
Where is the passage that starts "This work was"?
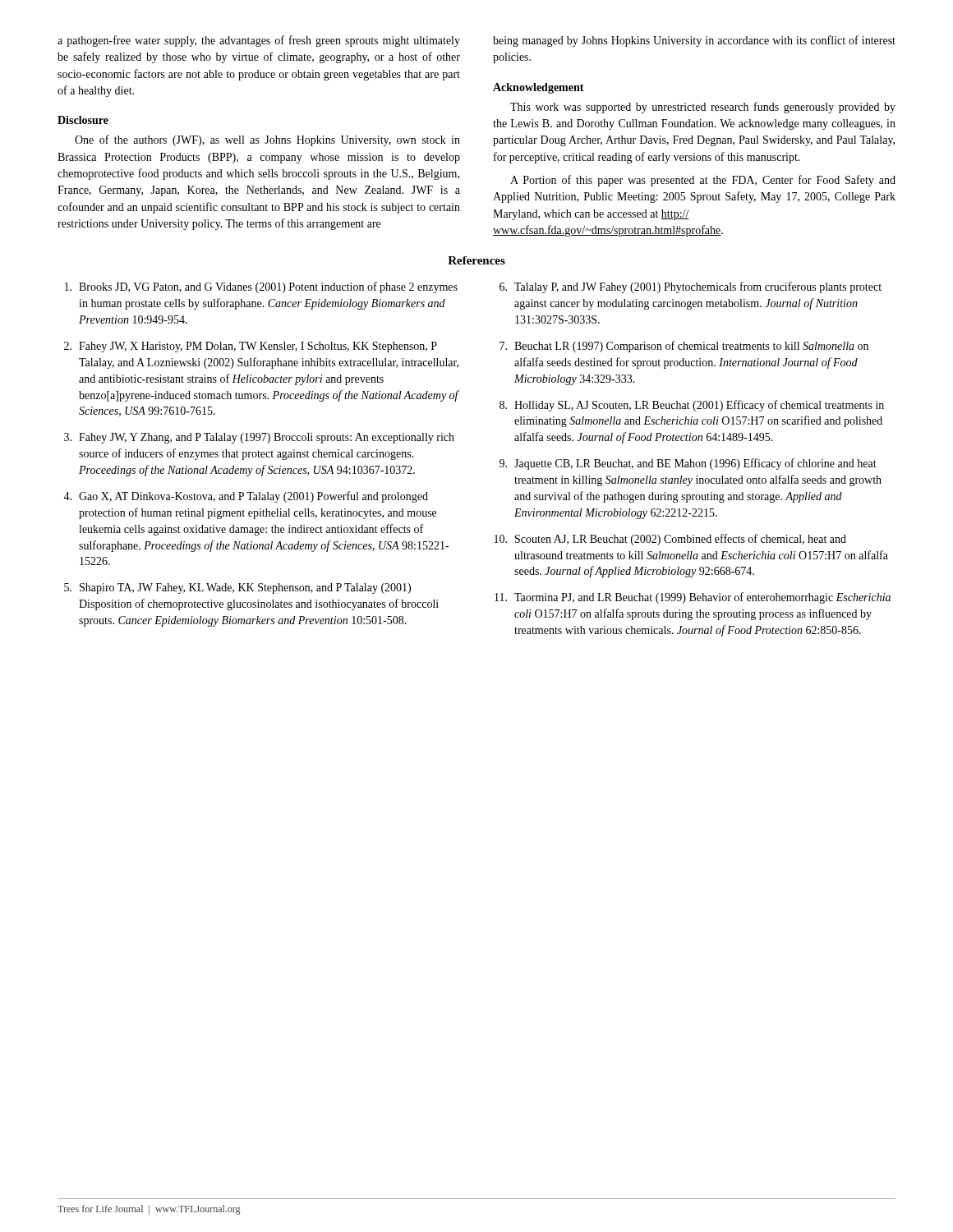click(694, 169)
